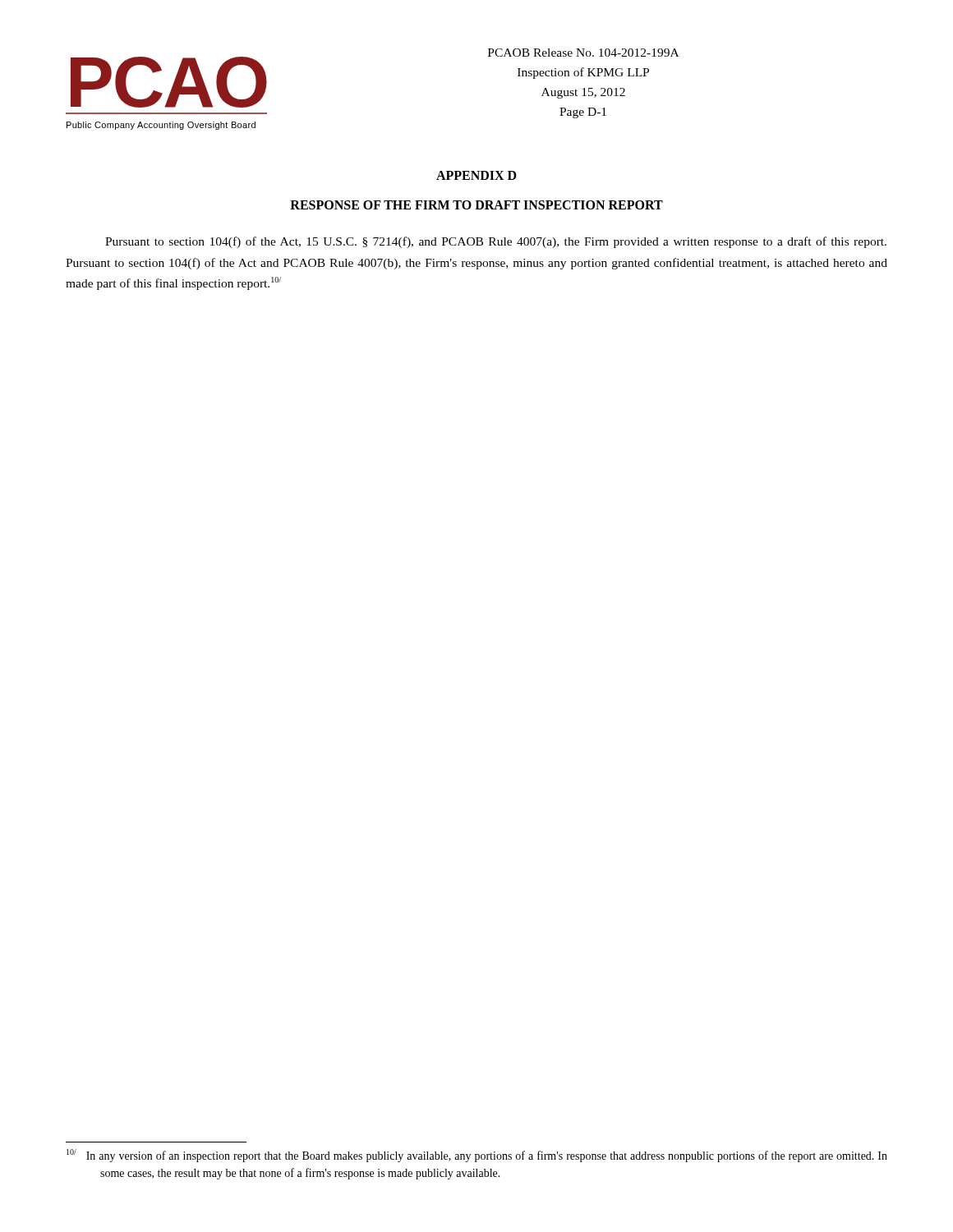Locate the region starting "10/ In any version of an"

coord(476,1164)
